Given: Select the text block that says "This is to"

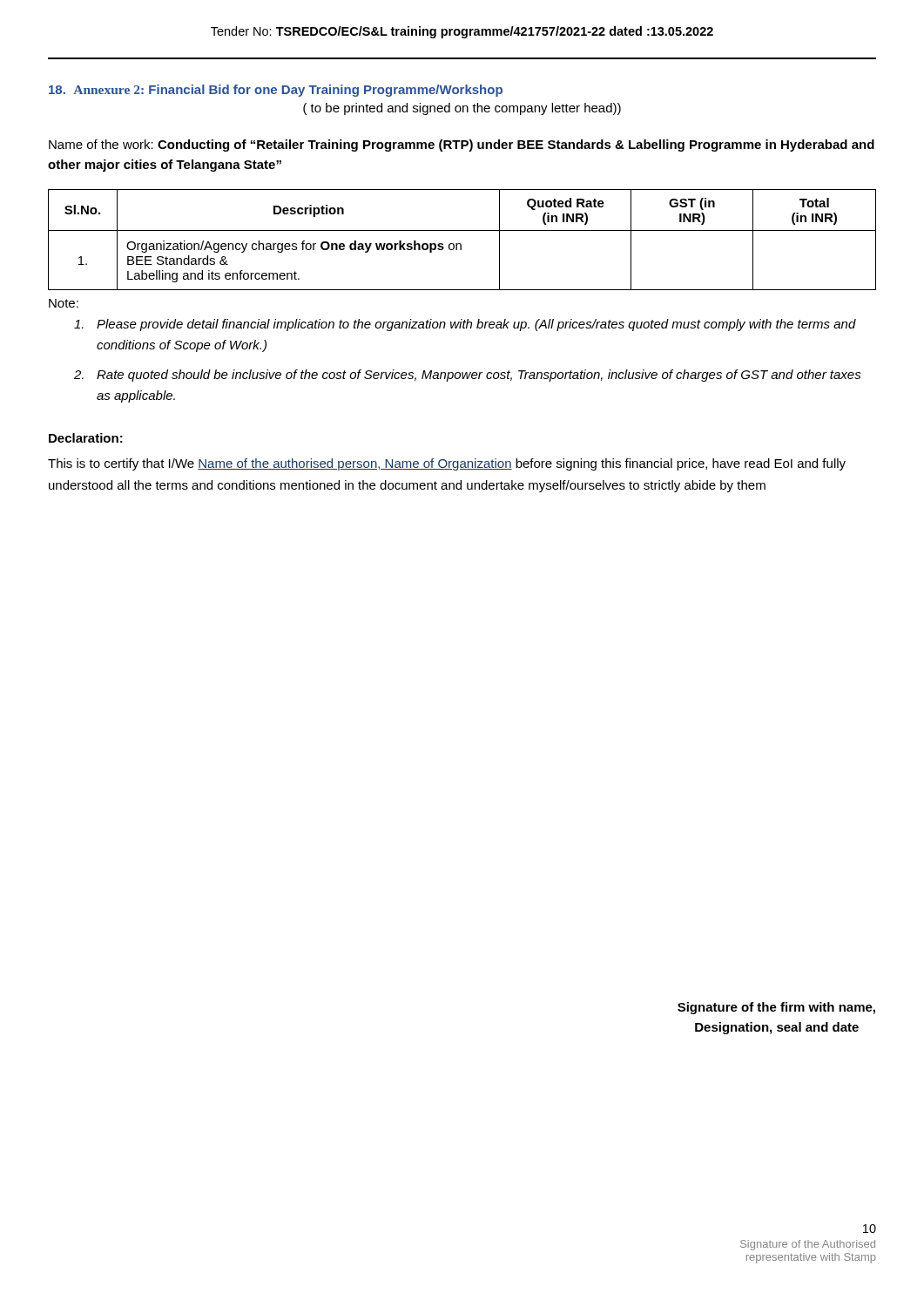Looking at the screenshot, I should click(x=447, y=474).
